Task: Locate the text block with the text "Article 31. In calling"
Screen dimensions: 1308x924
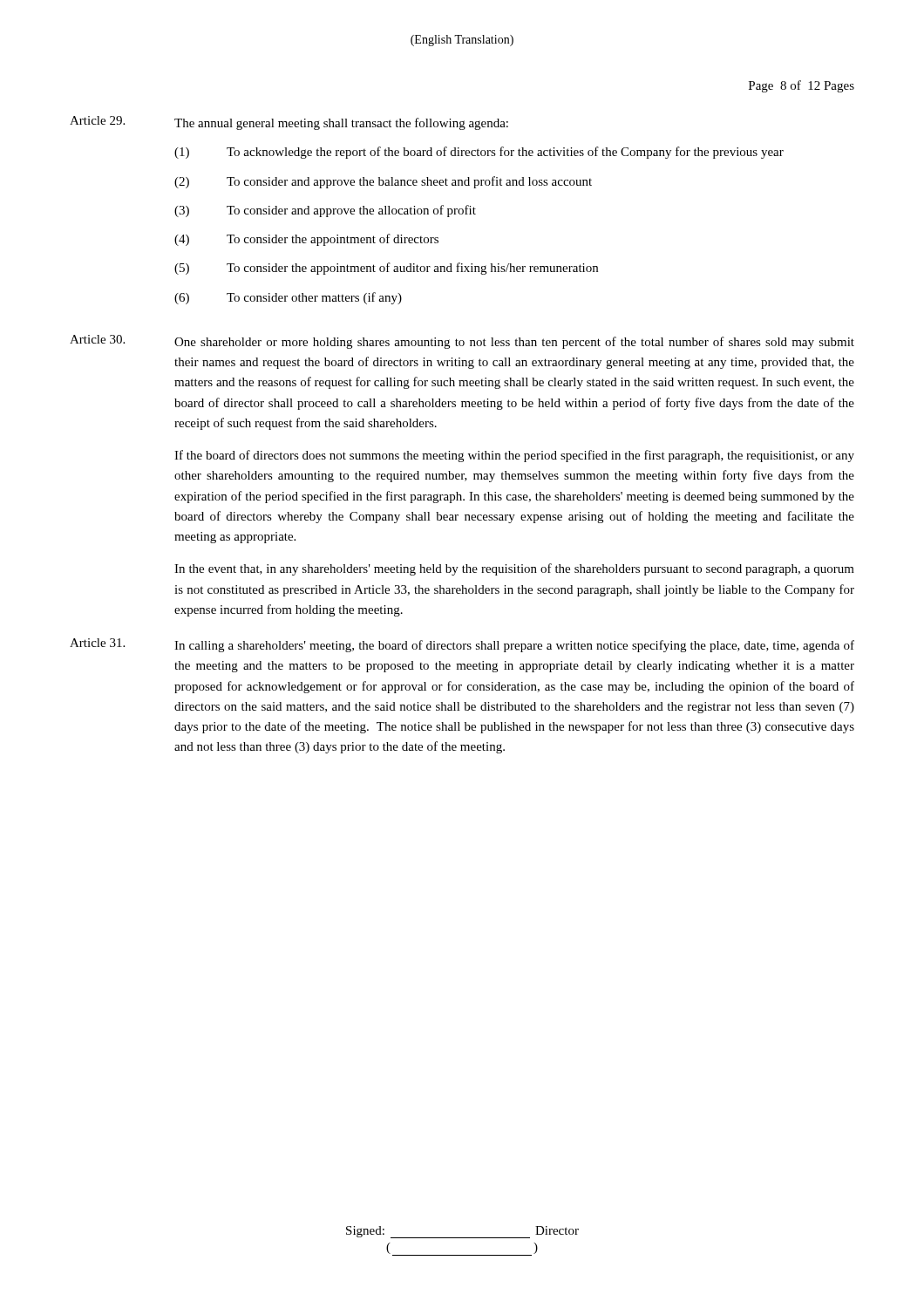Action: click(x=462, y=697)
